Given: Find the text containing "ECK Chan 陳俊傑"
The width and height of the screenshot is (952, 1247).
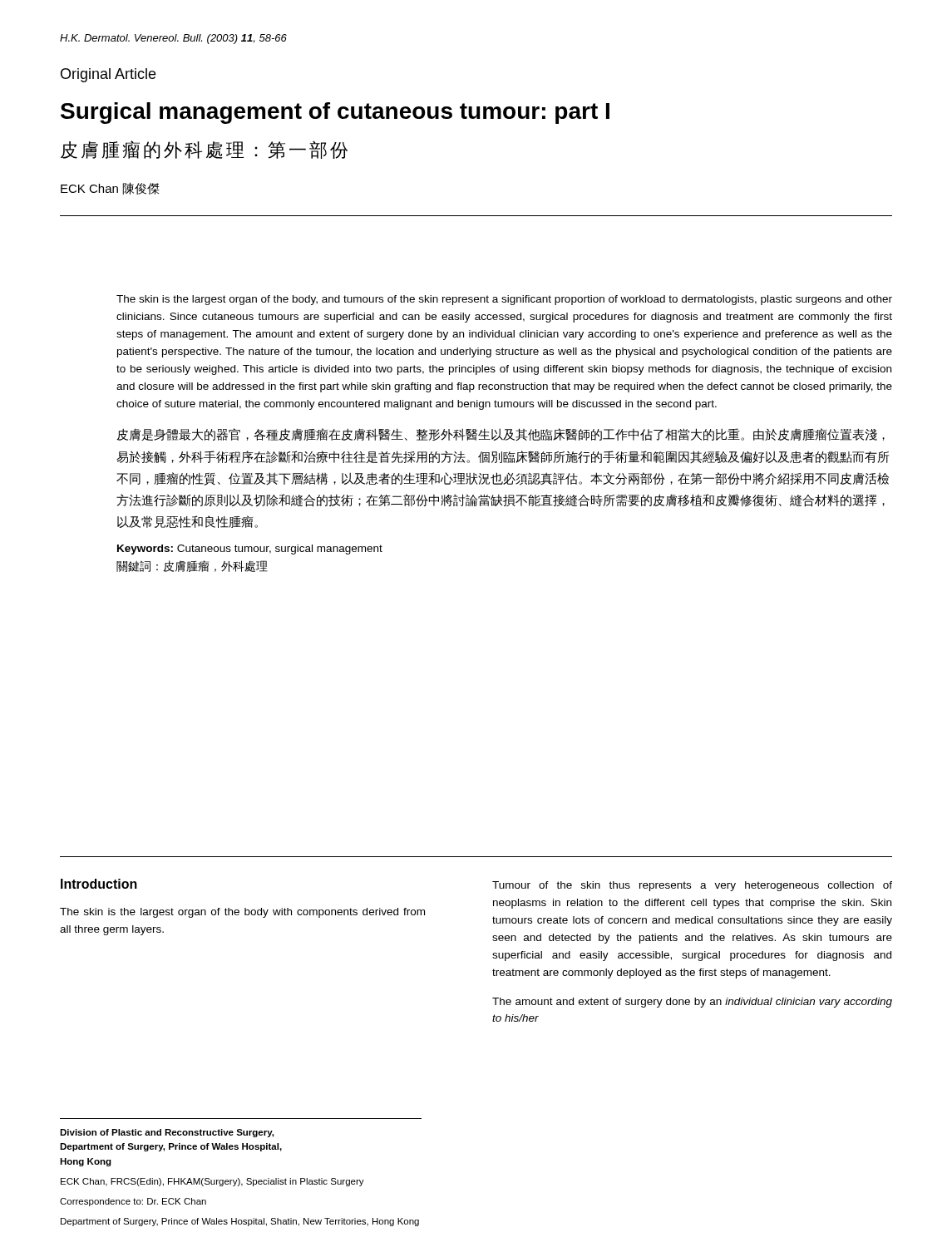Looking at the screenshot, I should point(110,188).
